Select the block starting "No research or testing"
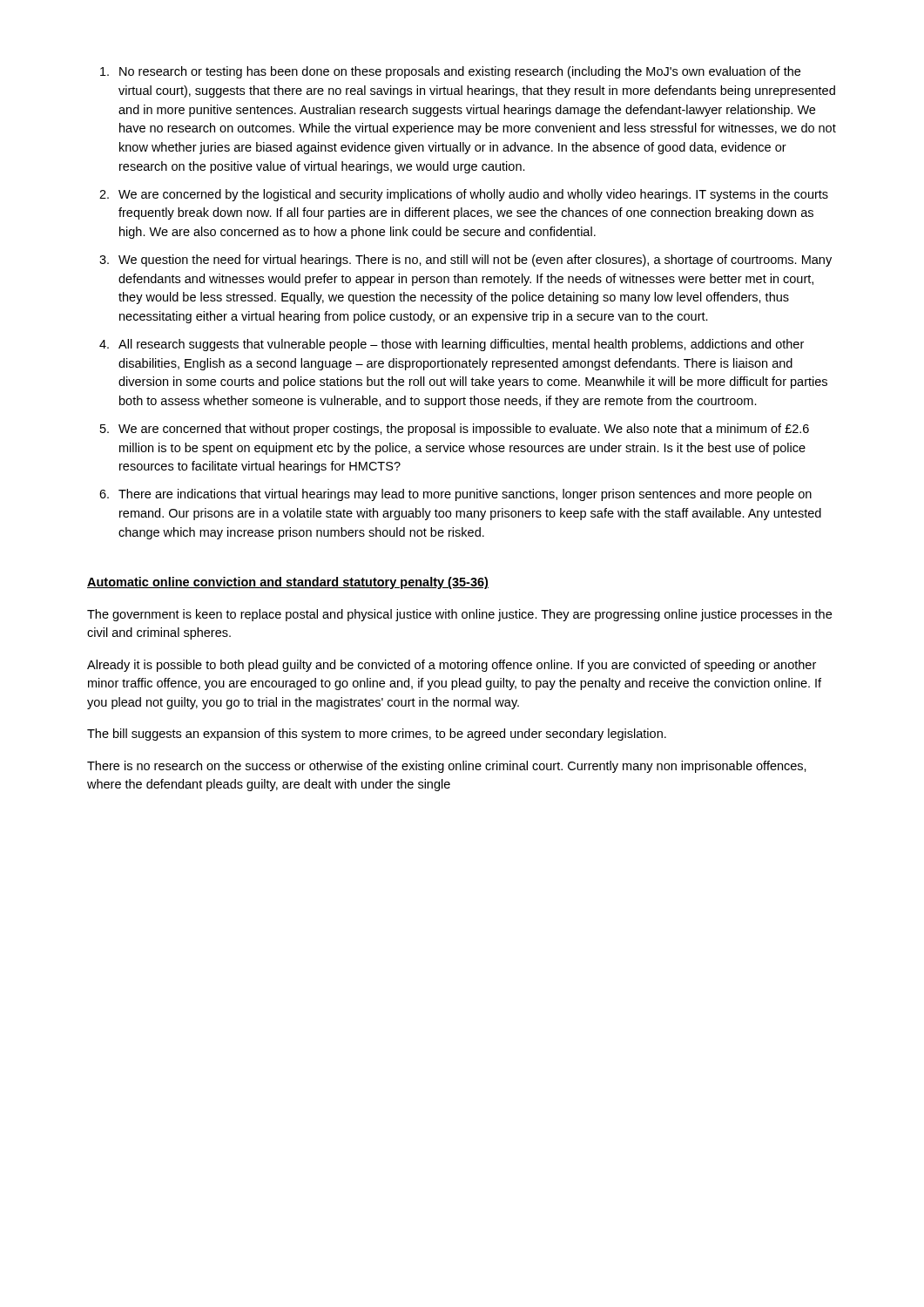Screen dimensions: 1307x924 pyautogui.click(x=475, y=120)
